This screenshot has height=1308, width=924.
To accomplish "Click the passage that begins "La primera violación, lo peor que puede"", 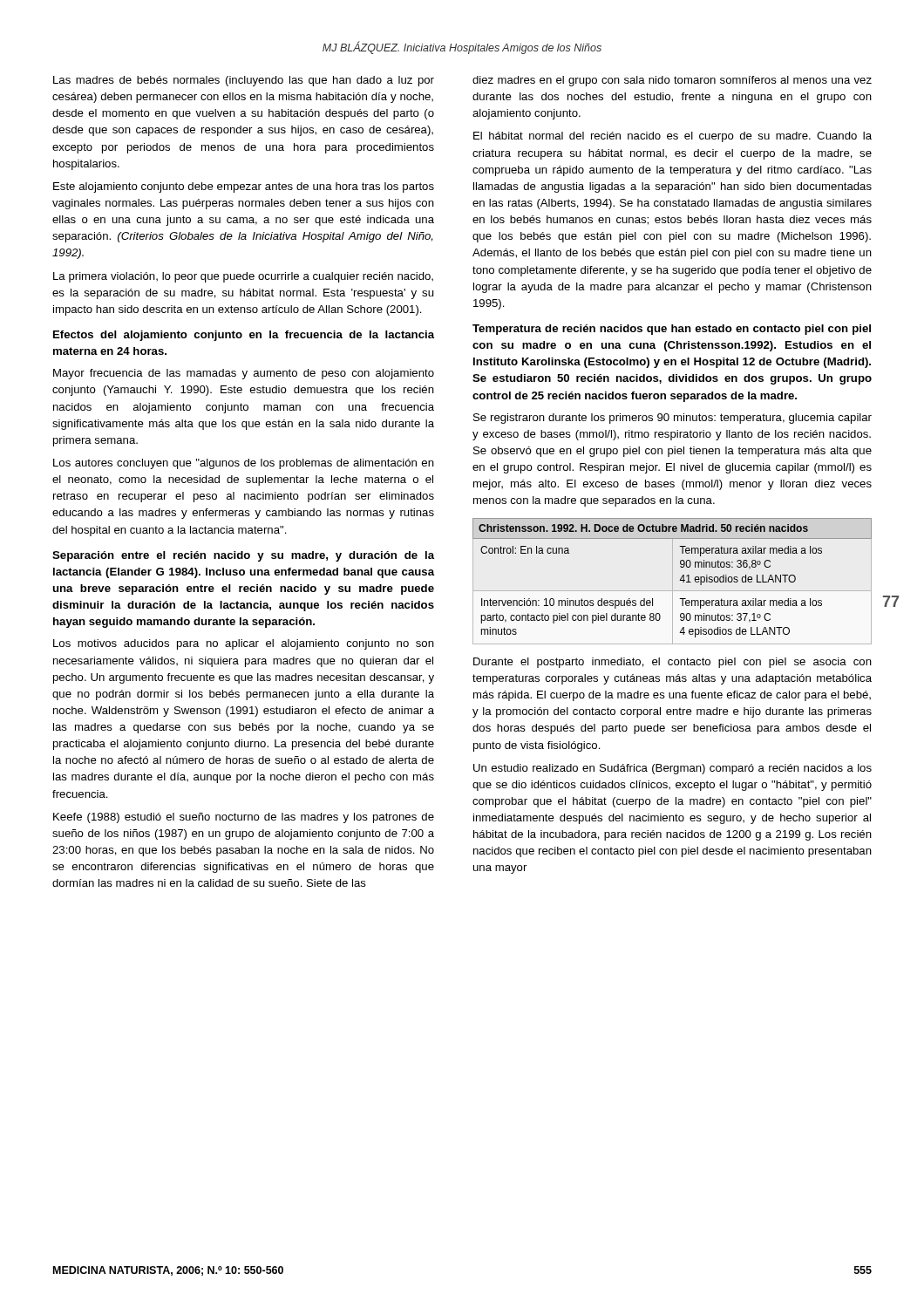I will (243, 292).
